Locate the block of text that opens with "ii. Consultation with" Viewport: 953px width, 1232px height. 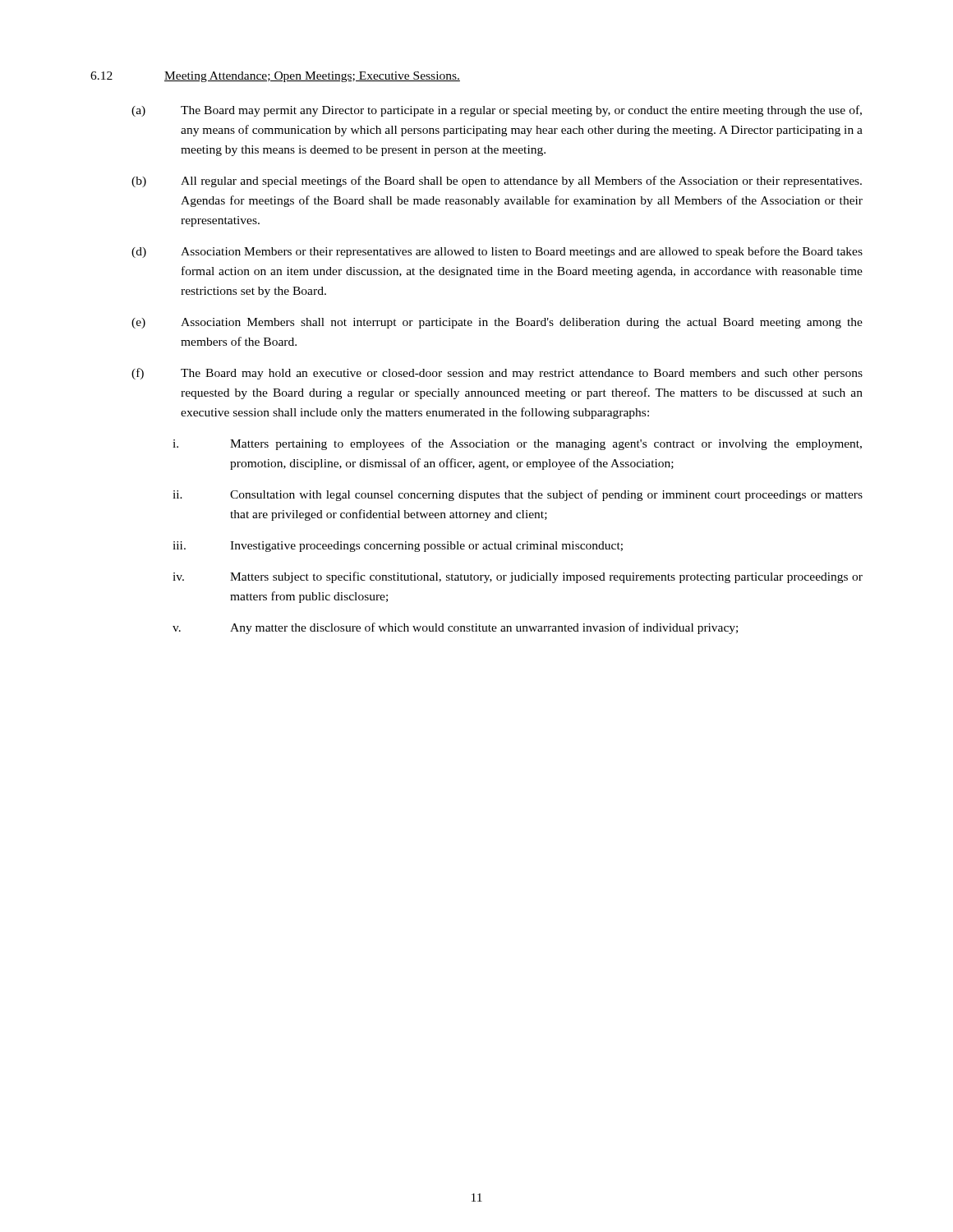point(476,505)
